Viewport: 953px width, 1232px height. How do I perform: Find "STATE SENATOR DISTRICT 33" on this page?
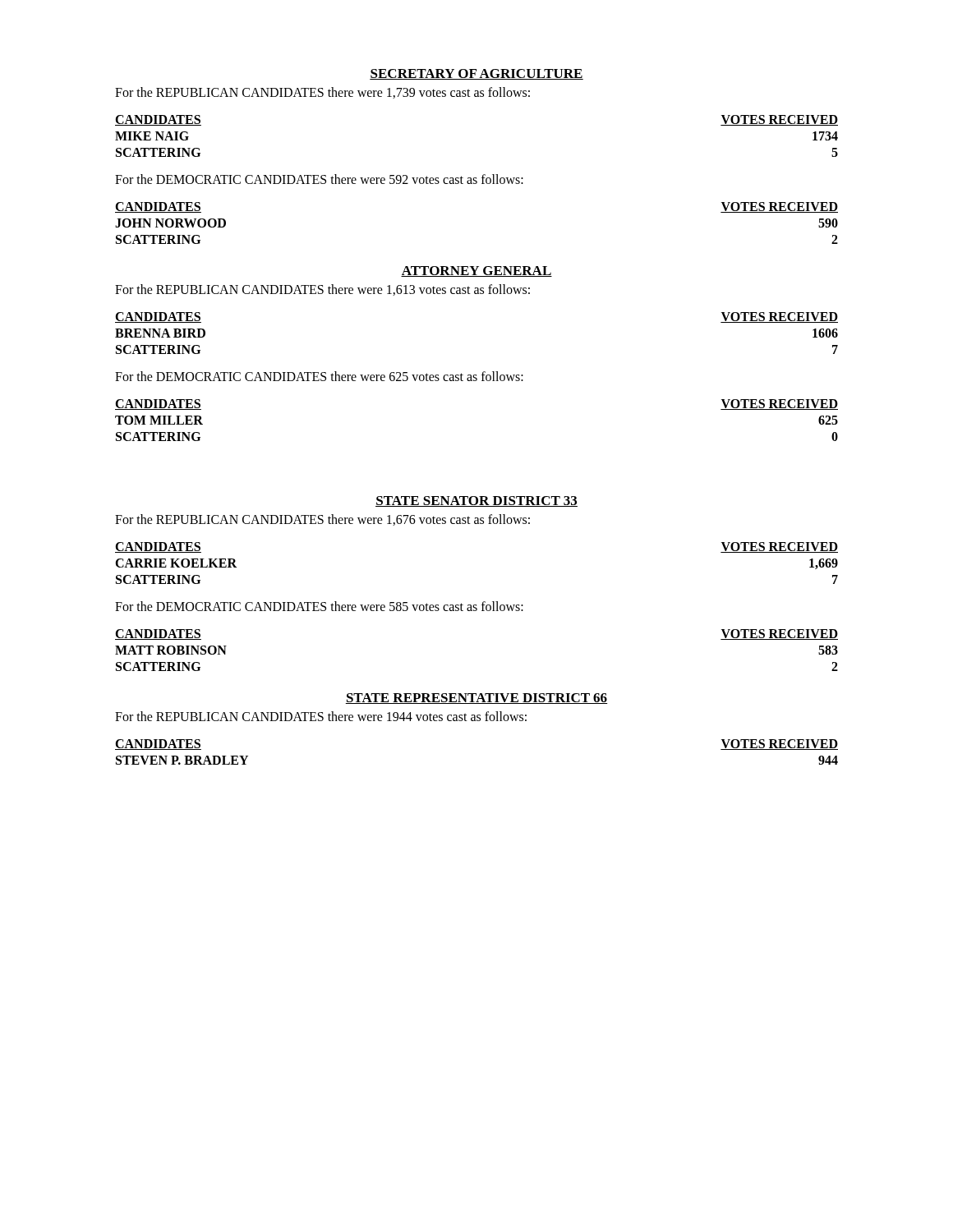click(476, 501)
